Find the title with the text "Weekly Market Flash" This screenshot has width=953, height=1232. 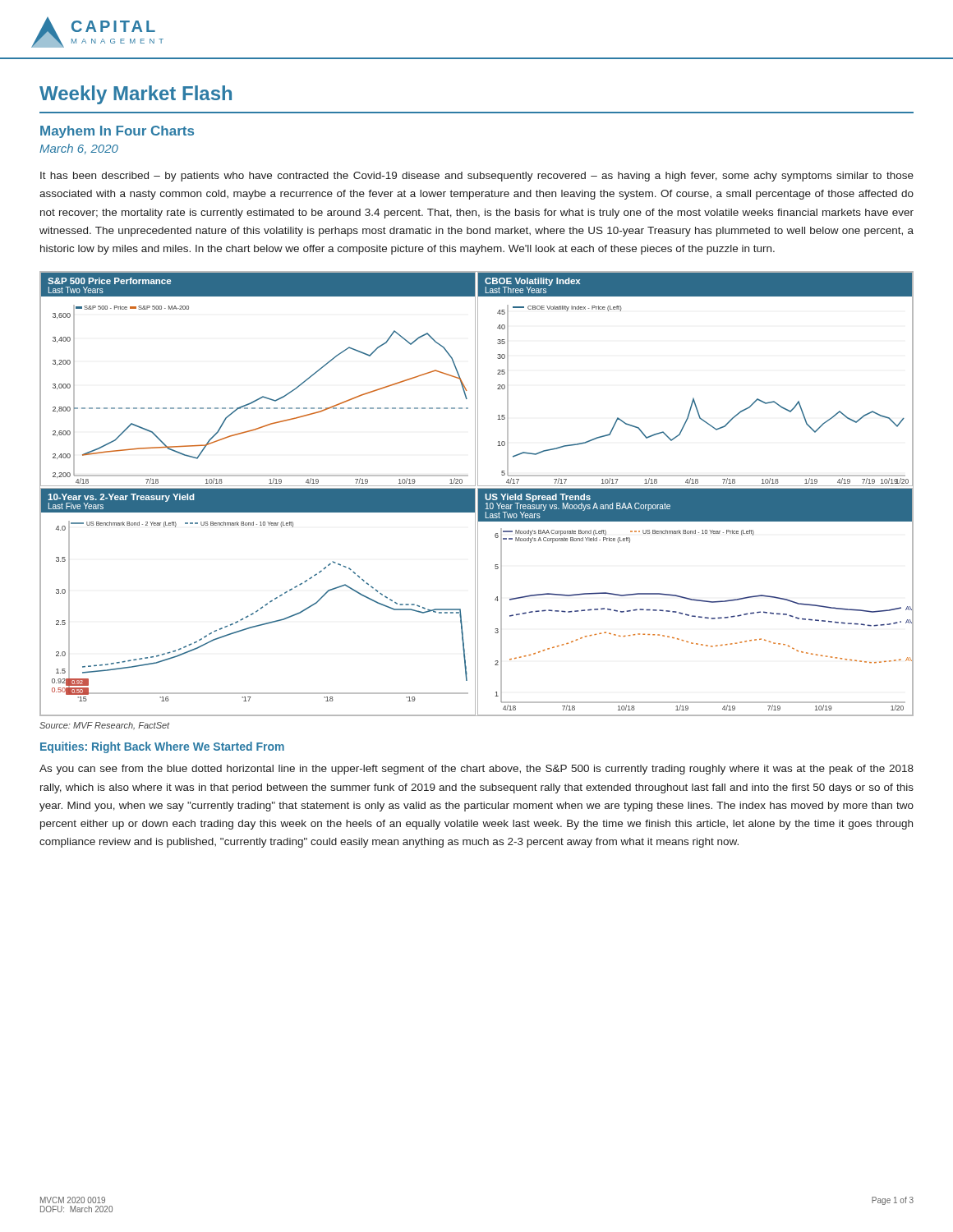click(136, 93)
